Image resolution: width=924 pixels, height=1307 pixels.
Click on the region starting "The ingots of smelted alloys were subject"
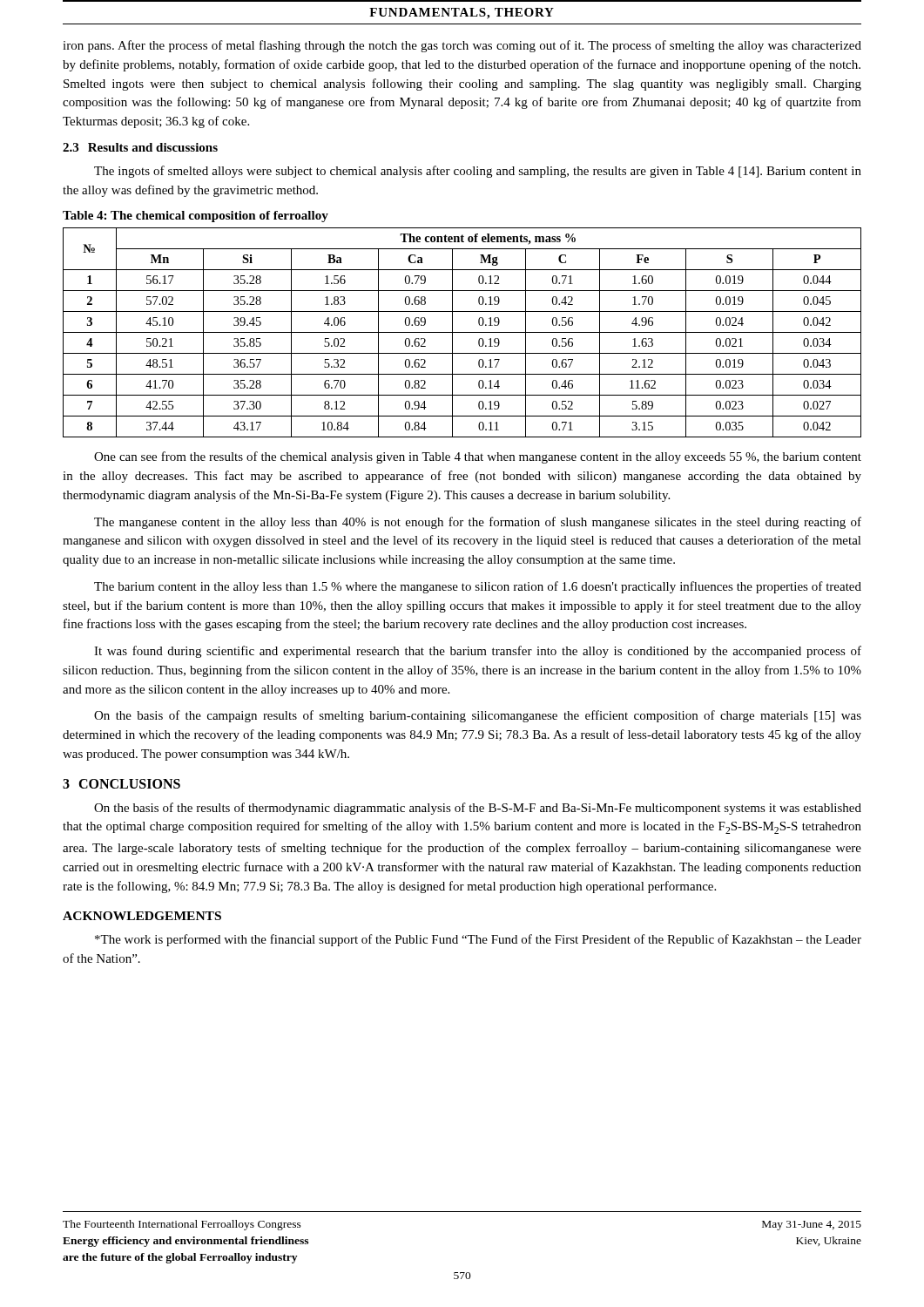(462, 180)
